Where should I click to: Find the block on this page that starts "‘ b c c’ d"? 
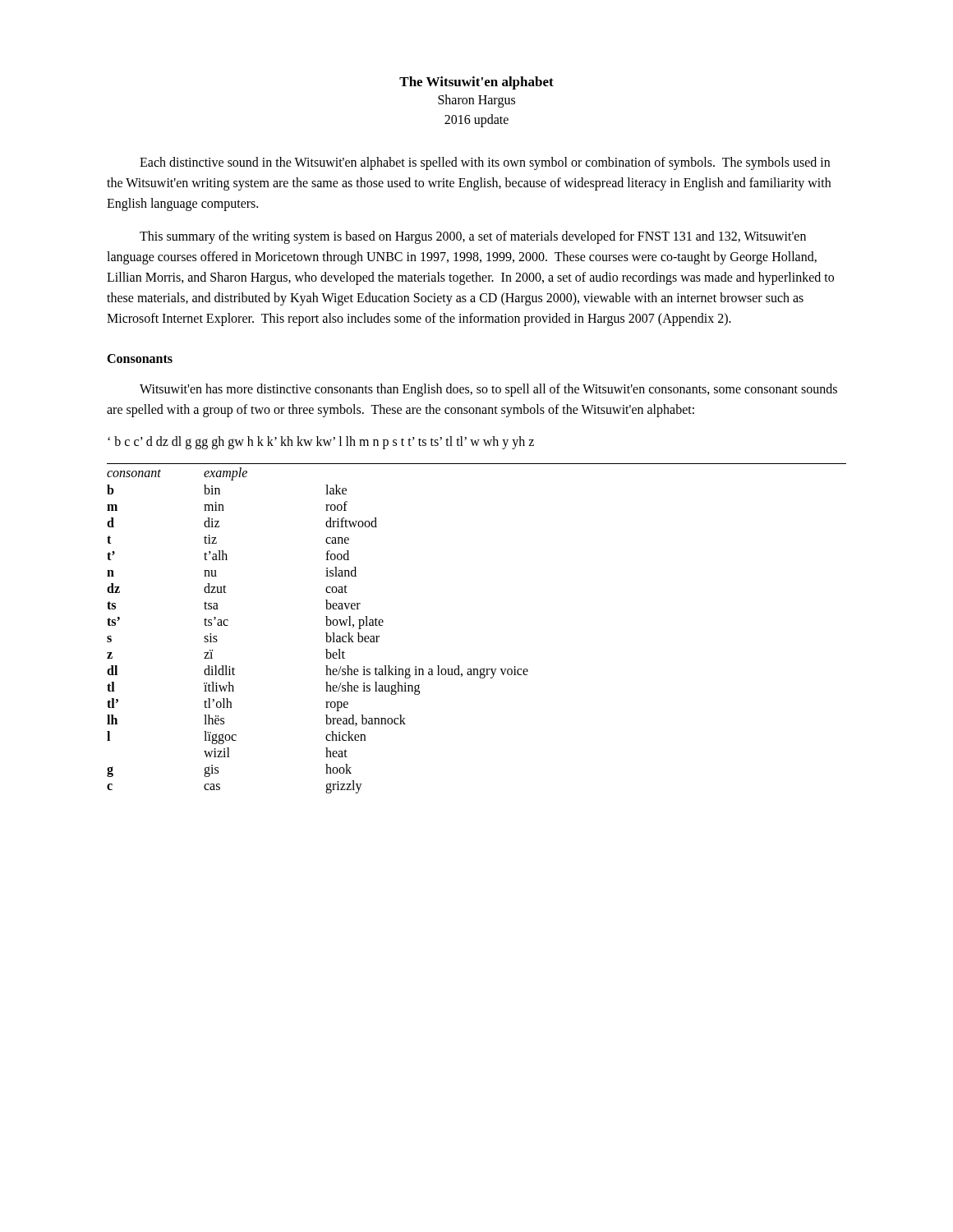click(x=321, y=441)
